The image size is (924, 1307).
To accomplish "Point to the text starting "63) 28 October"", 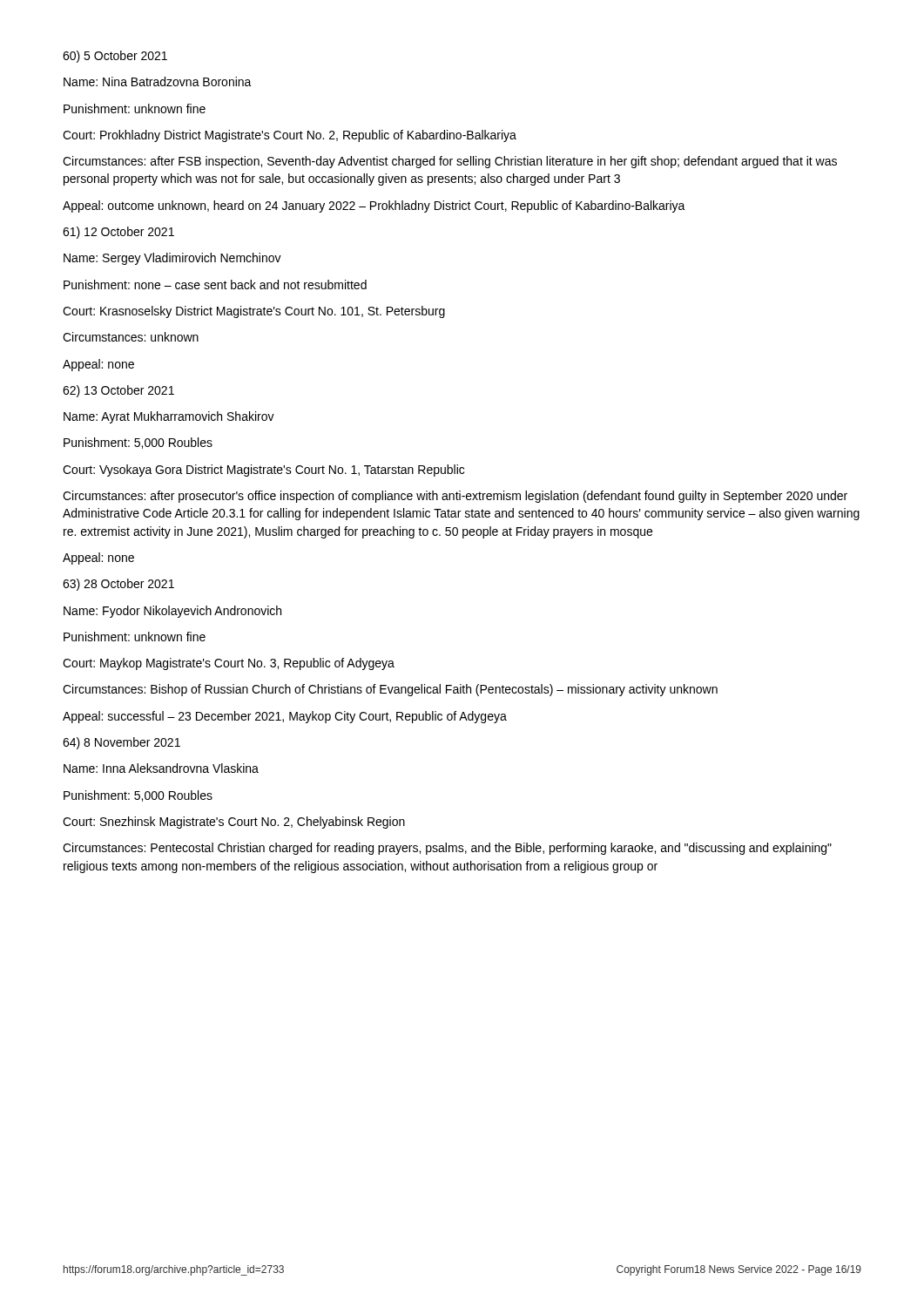I will point(119,584).
